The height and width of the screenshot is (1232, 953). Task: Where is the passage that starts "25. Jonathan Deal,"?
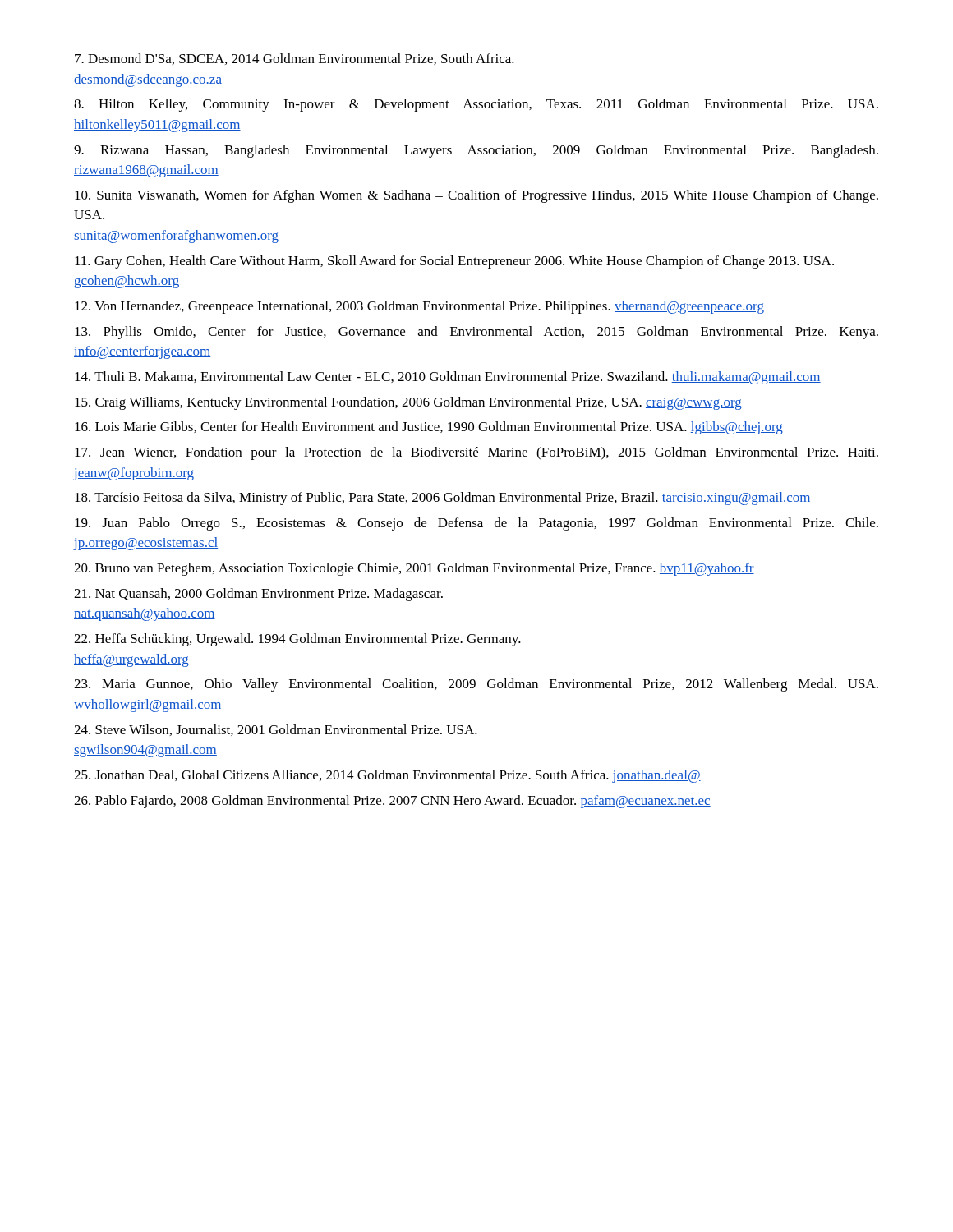387,775
